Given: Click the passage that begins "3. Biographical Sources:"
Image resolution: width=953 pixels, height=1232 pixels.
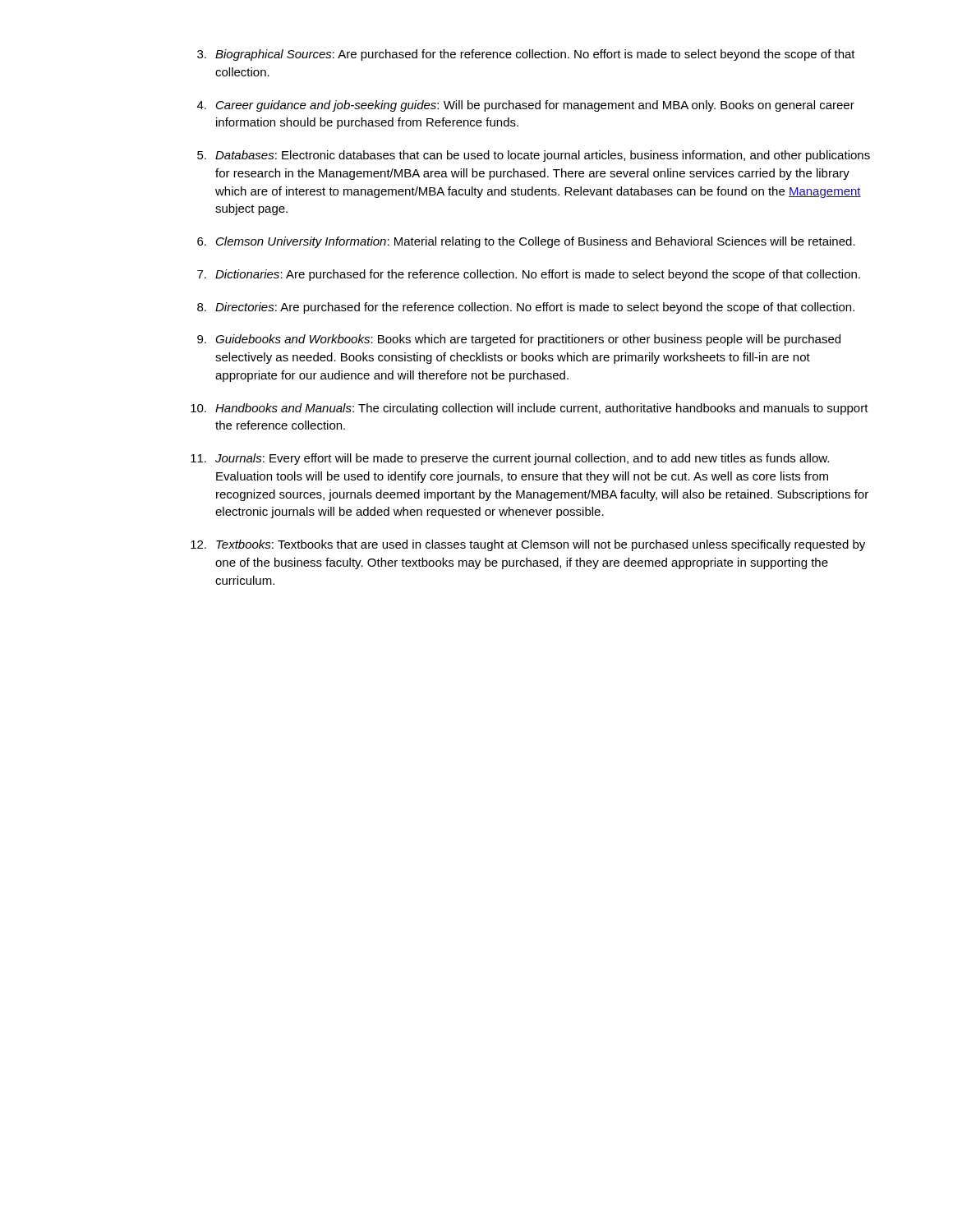Looking at the screenshot, I should [x=518, y=63].
